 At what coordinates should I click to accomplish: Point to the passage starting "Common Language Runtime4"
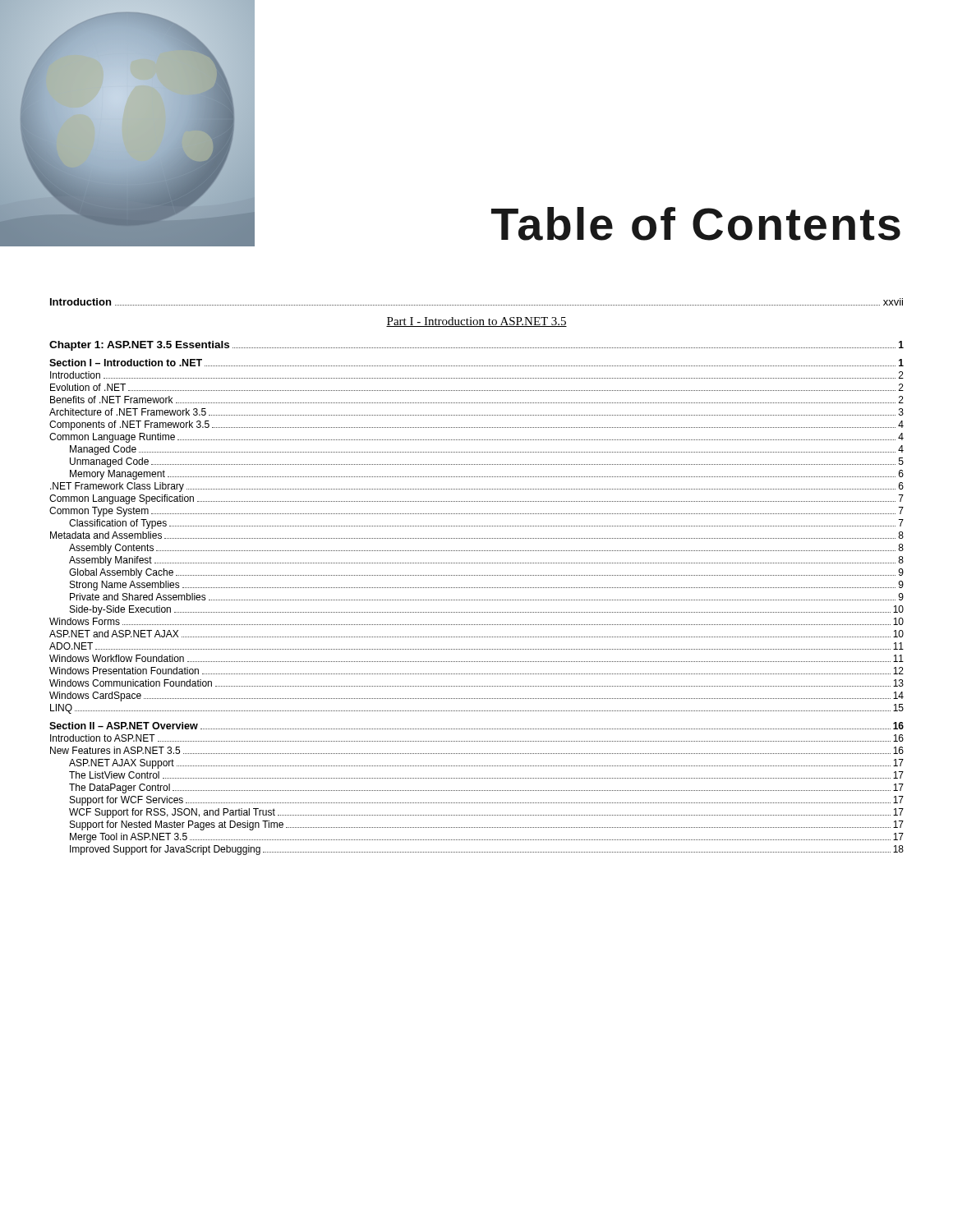[x=476, y=437]
